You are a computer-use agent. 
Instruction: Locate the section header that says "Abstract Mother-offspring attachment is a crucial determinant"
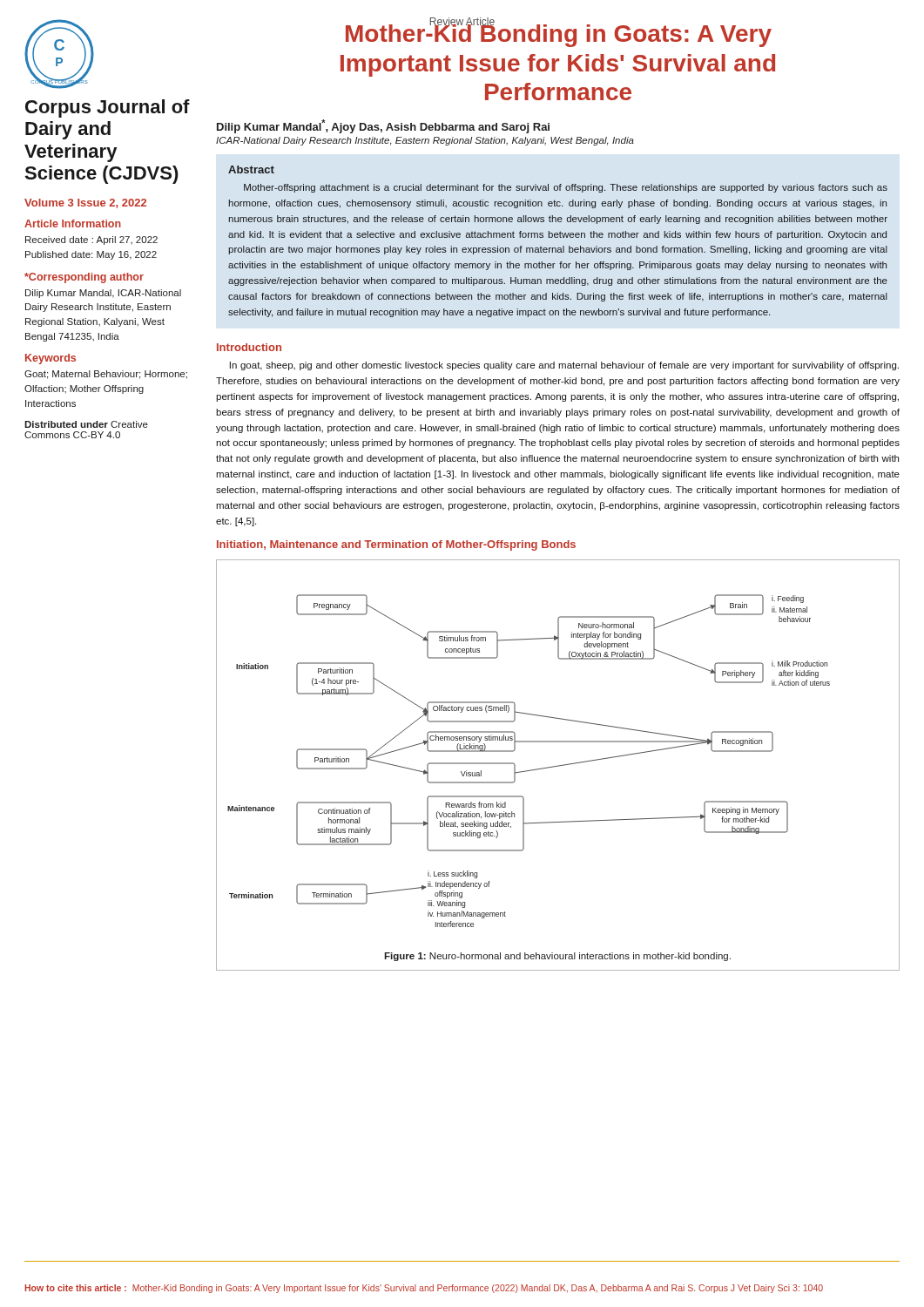point(558,242)
